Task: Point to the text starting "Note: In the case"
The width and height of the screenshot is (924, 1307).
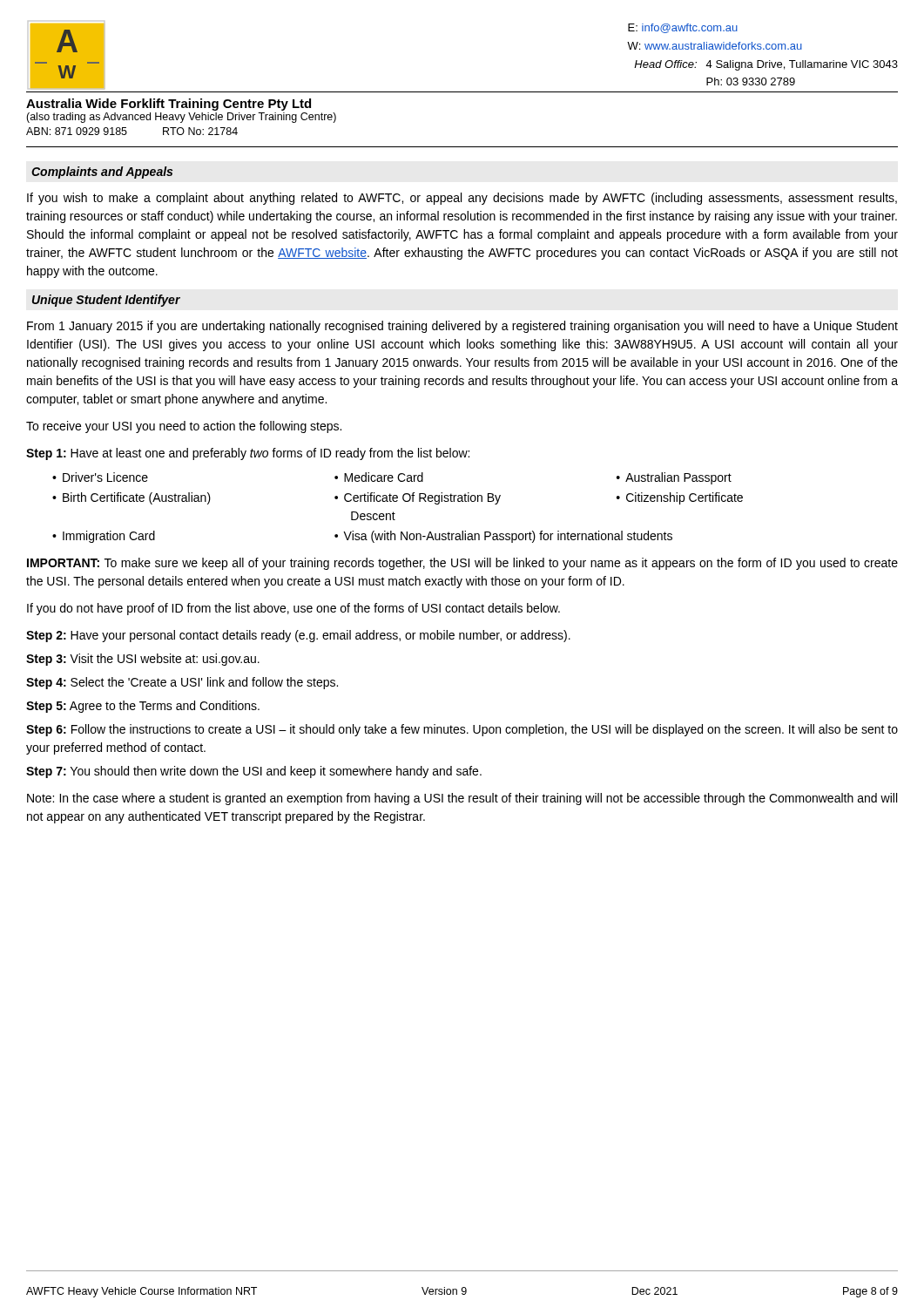Action: pyautogui.click(x=462, y=808)
